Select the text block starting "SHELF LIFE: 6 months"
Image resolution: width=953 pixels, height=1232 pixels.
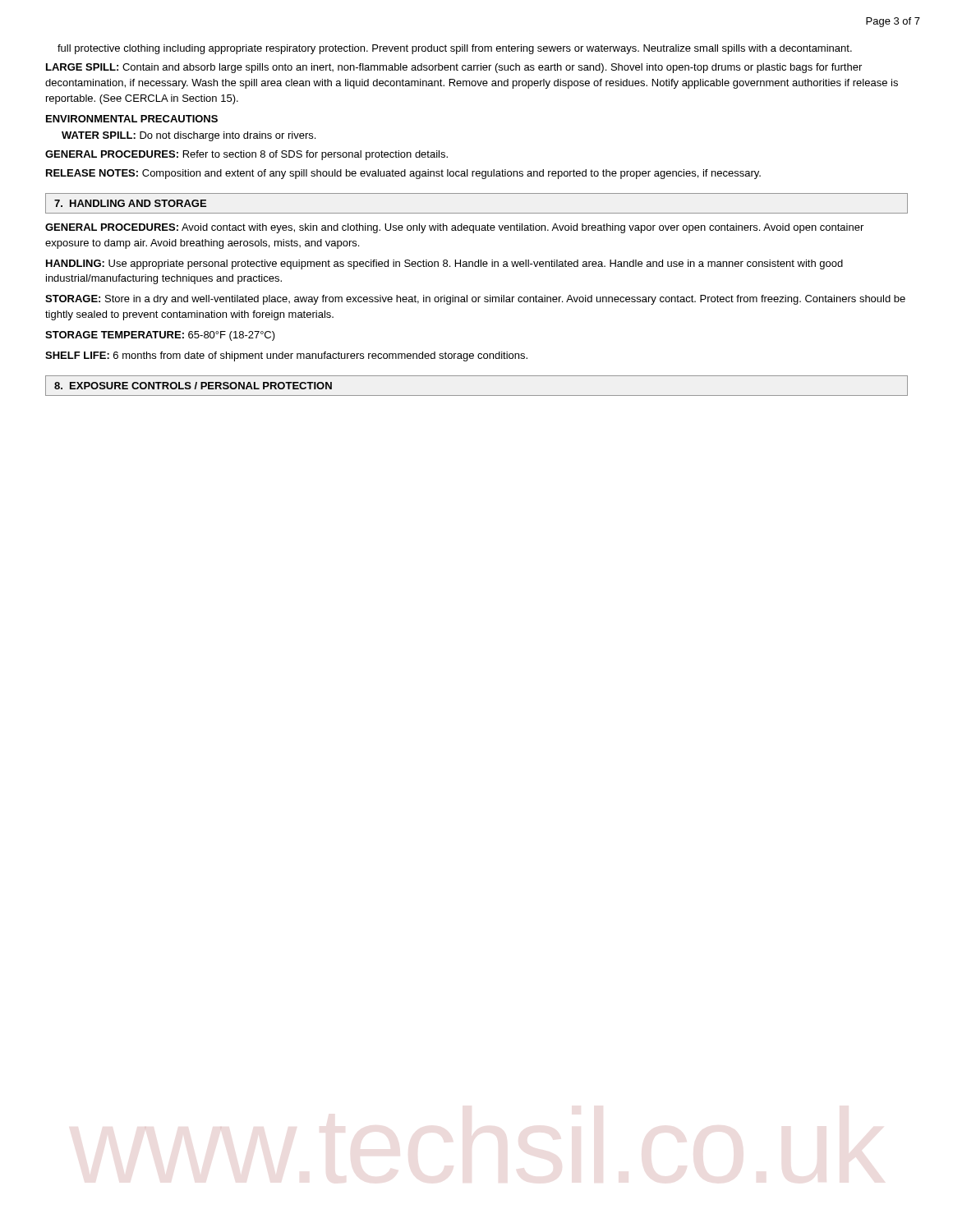tap(287, 355)
